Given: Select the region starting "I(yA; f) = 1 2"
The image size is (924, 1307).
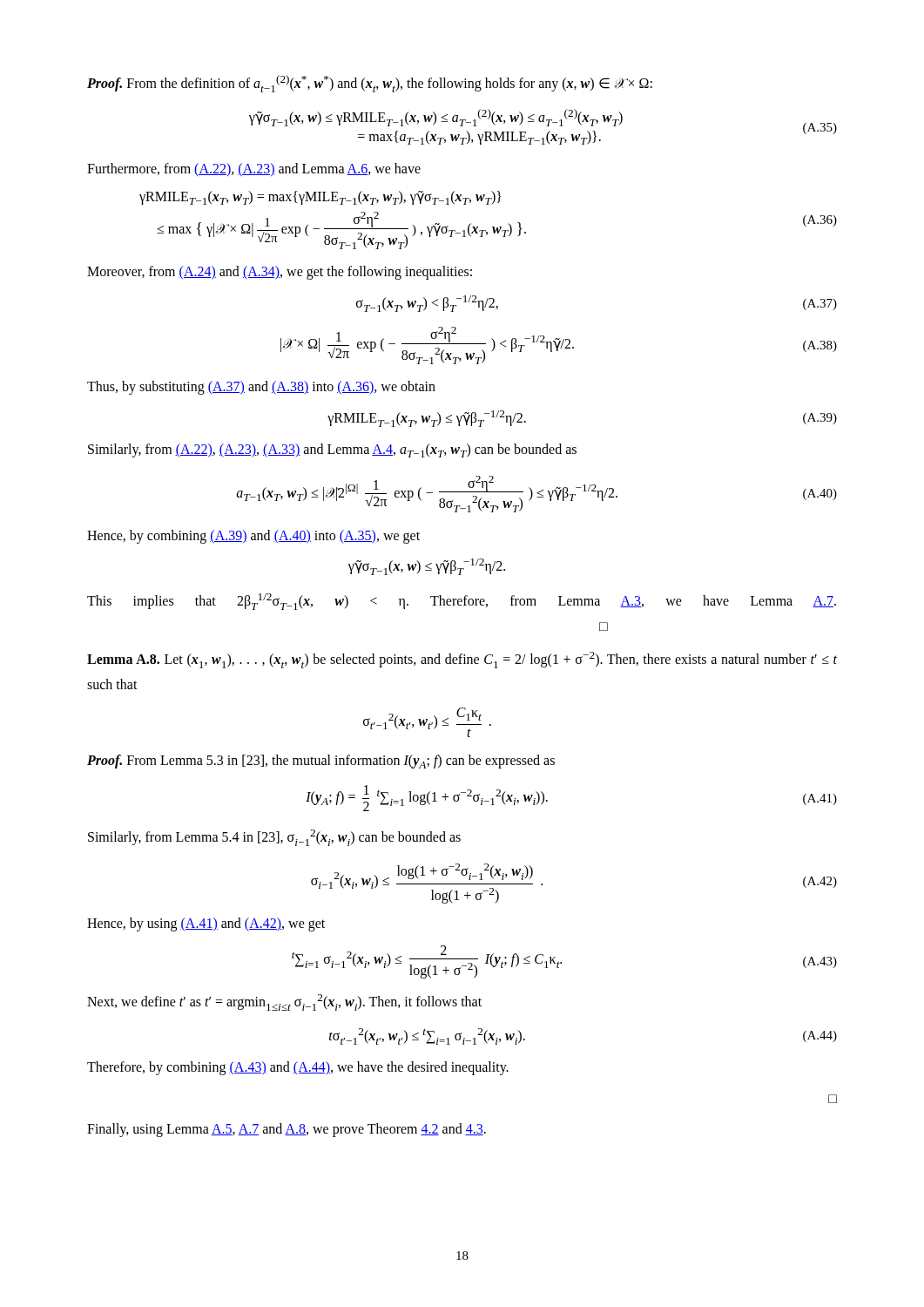Looking at the screenshot, I should point(462,799).
